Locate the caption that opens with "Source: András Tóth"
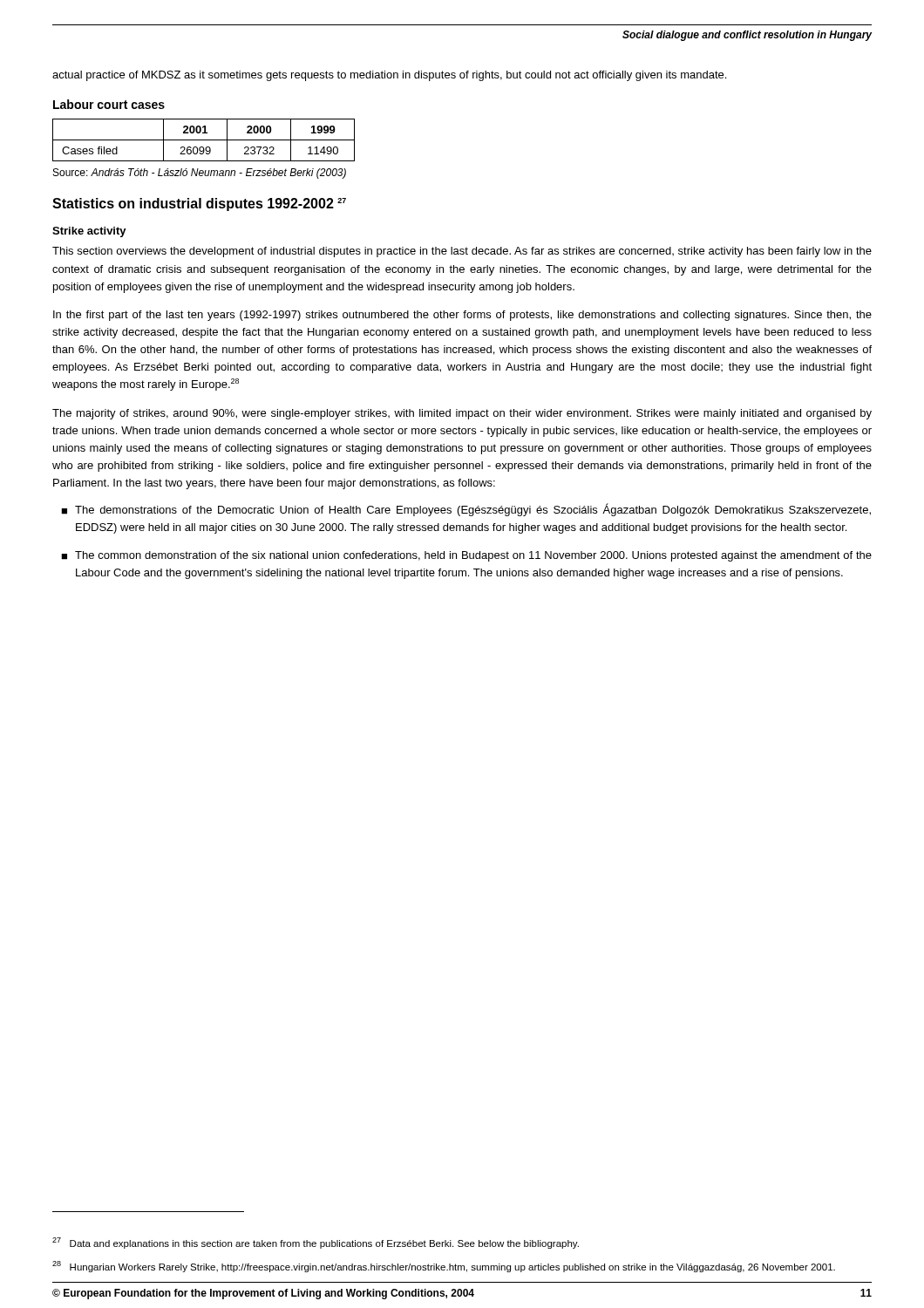 coord(199,173)
